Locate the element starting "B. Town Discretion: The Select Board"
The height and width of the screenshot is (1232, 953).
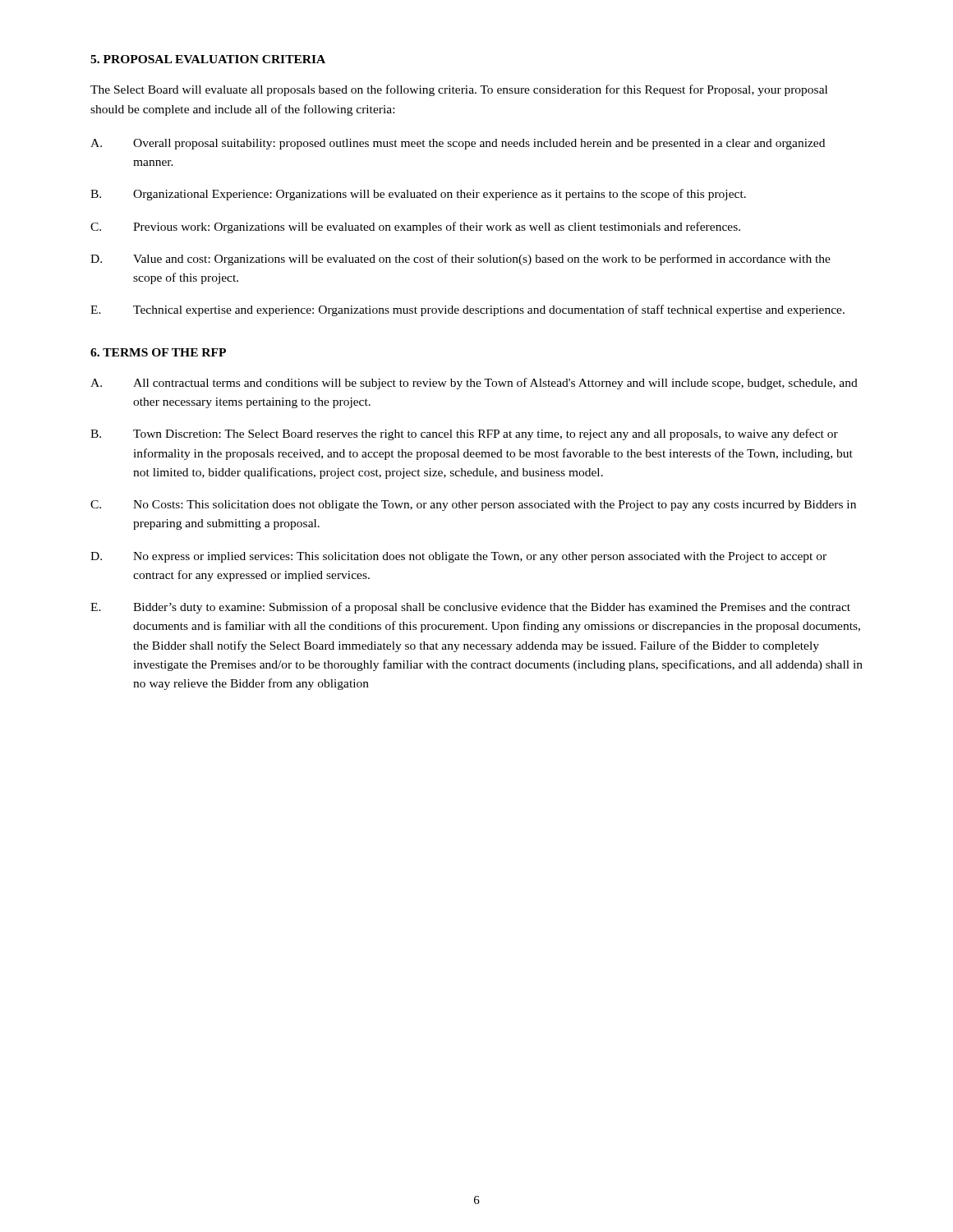coord(476,453)
